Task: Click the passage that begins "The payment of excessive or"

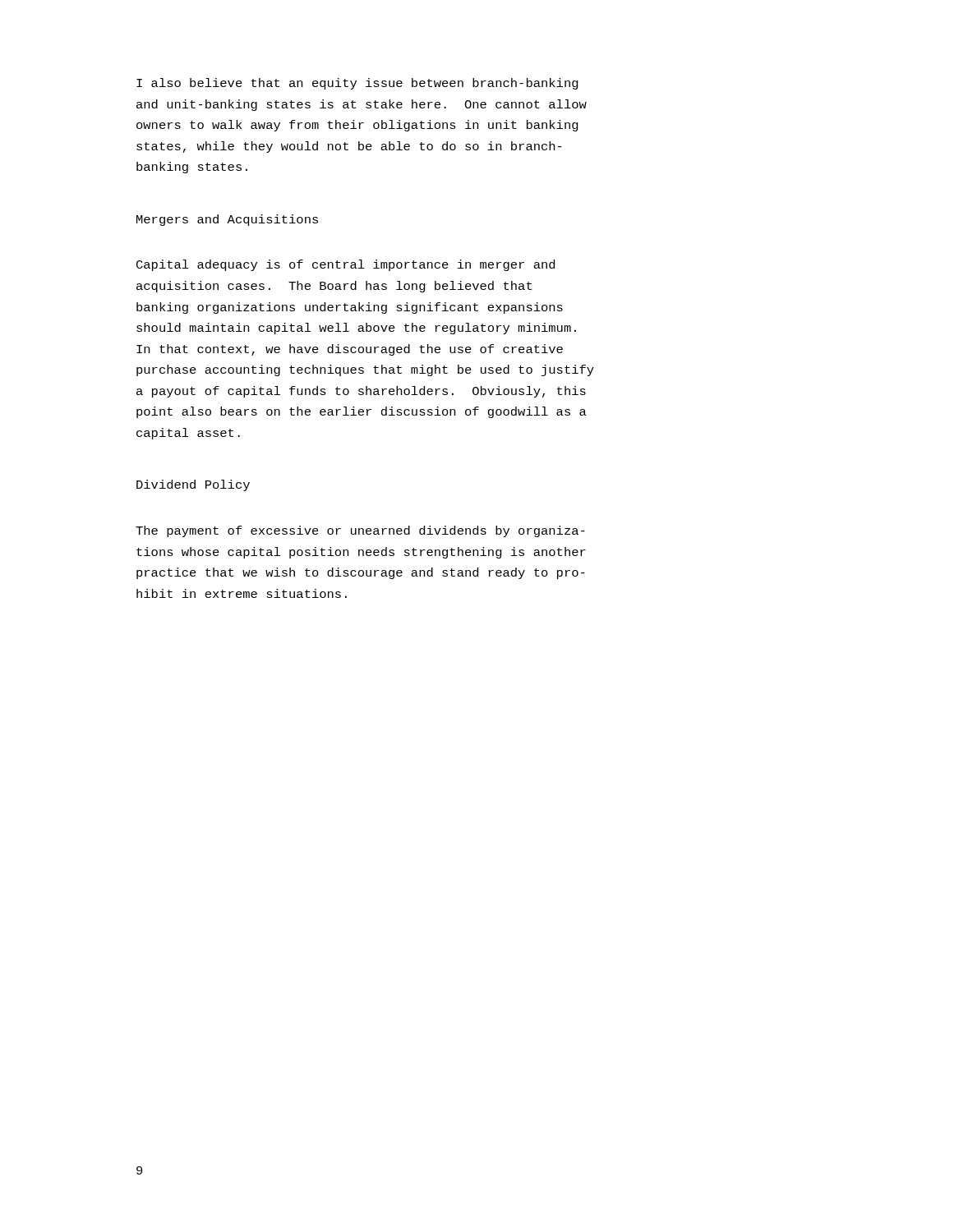Action: click(361, 563)
